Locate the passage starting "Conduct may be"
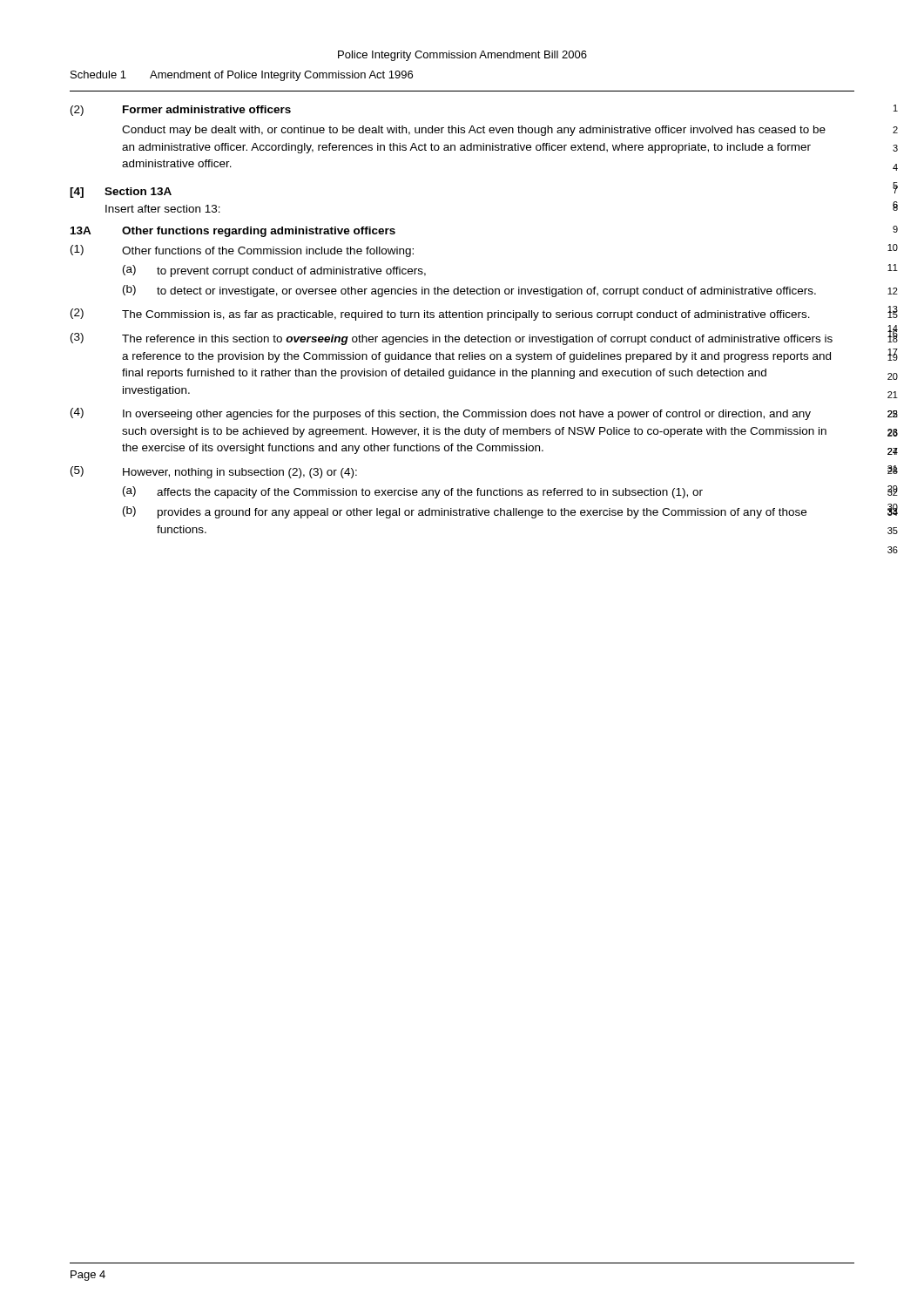This screenshot has width=924, height=1307. pyautogui.click(x=479, y=147)
